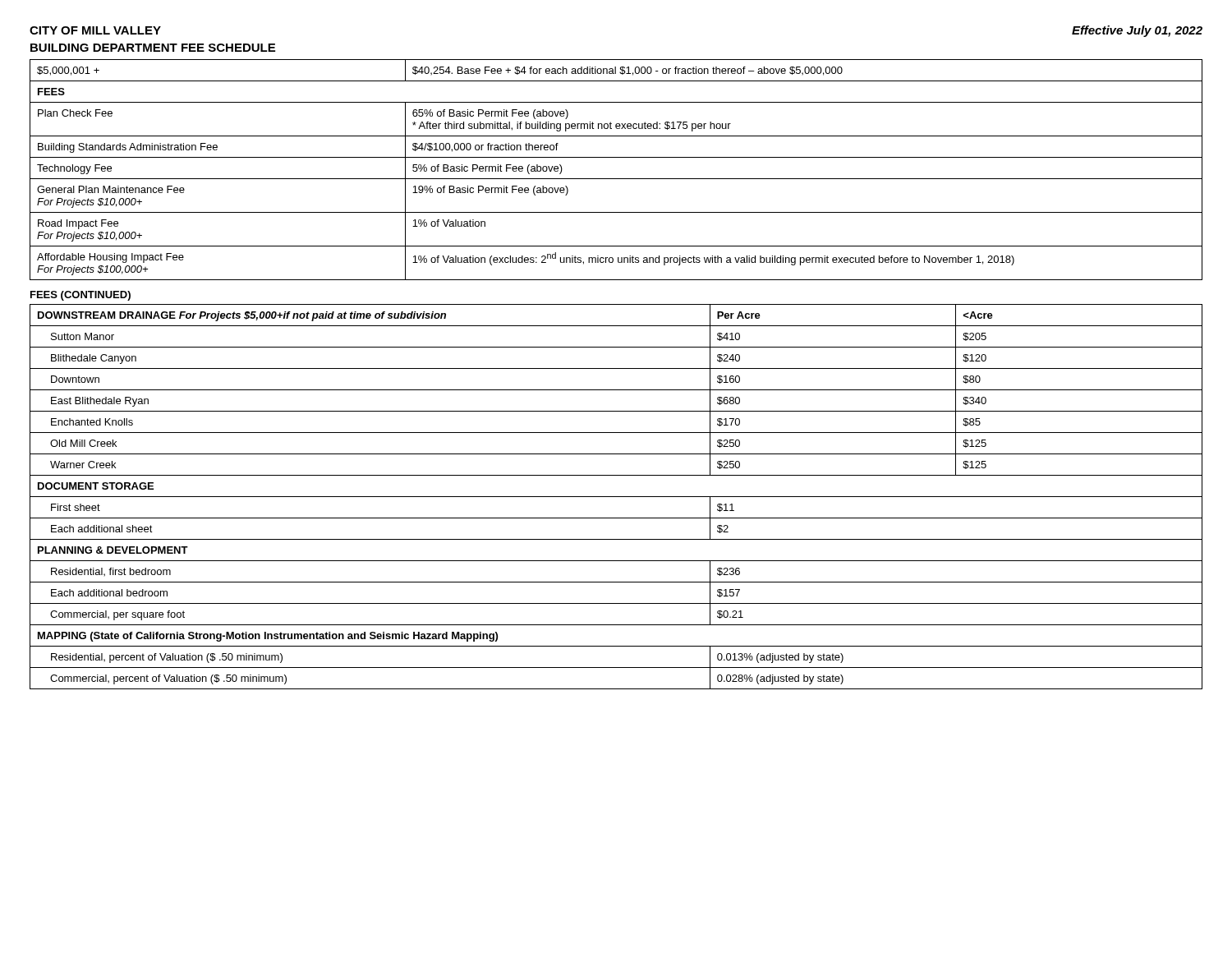Select the table that reads "Old Mill Creek"
Screen dimensions: 953x1232
[616, 497]
